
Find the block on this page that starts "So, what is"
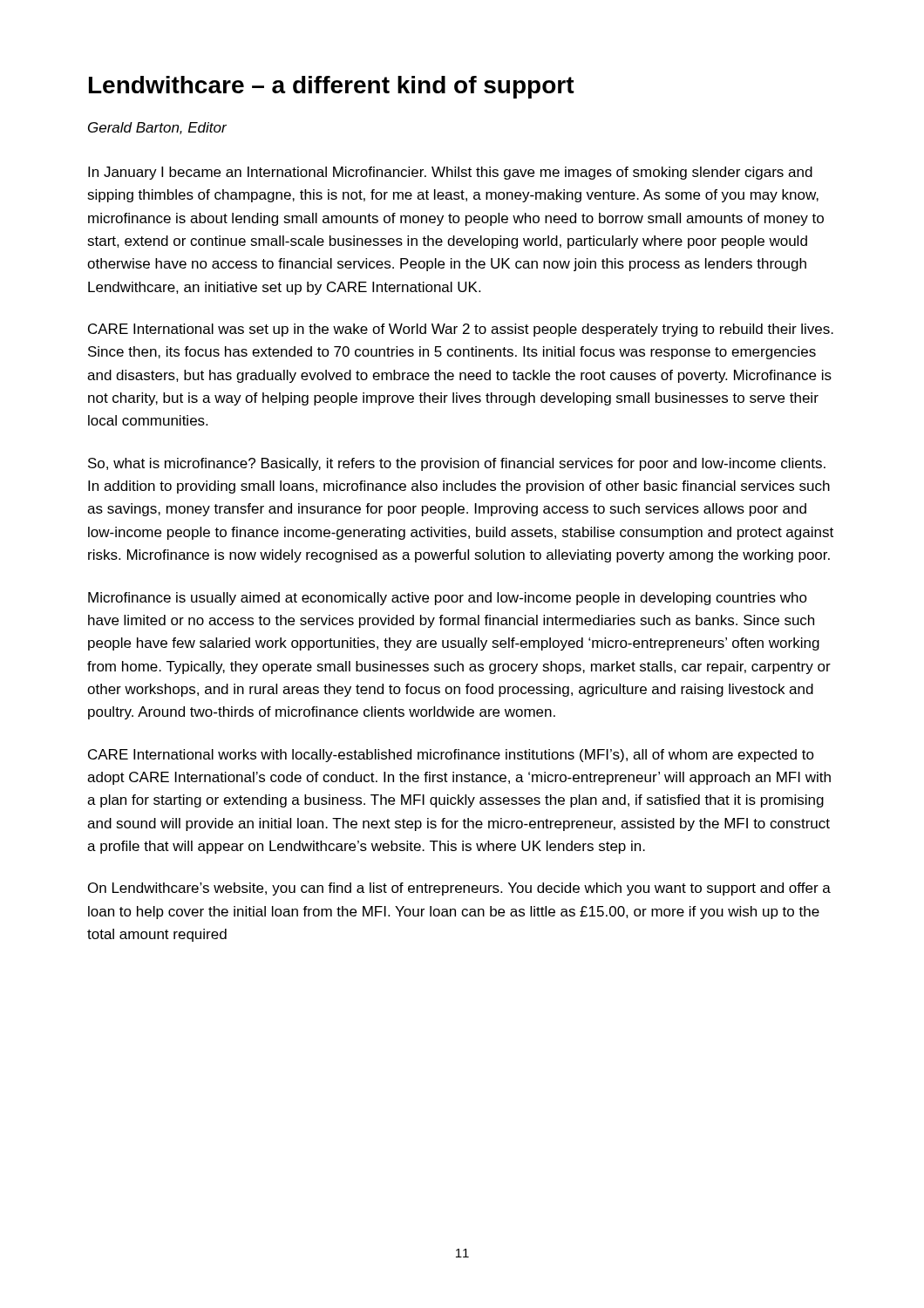460,509
